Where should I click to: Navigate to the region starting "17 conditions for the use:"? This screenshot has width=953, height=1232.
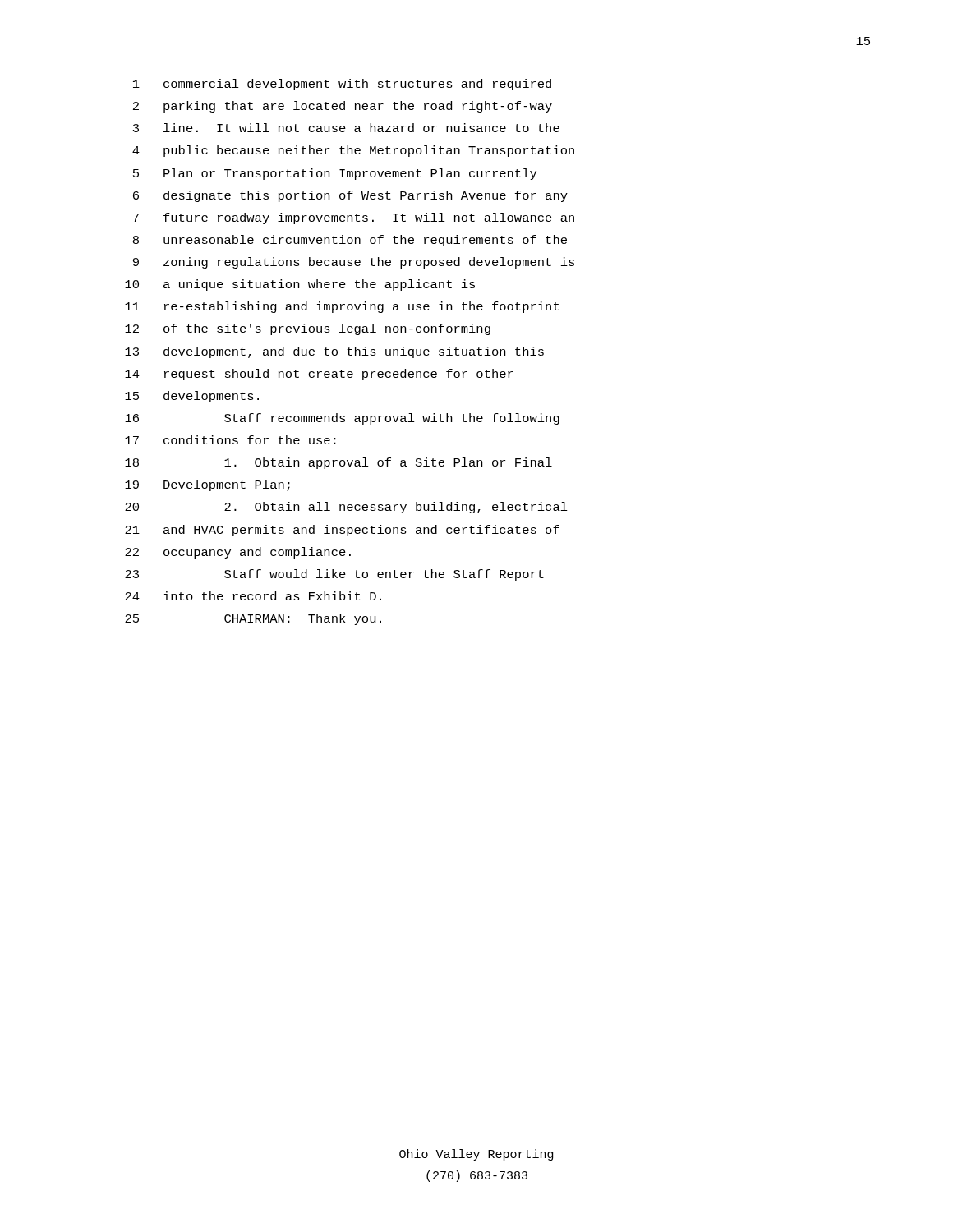click(214, 441)
